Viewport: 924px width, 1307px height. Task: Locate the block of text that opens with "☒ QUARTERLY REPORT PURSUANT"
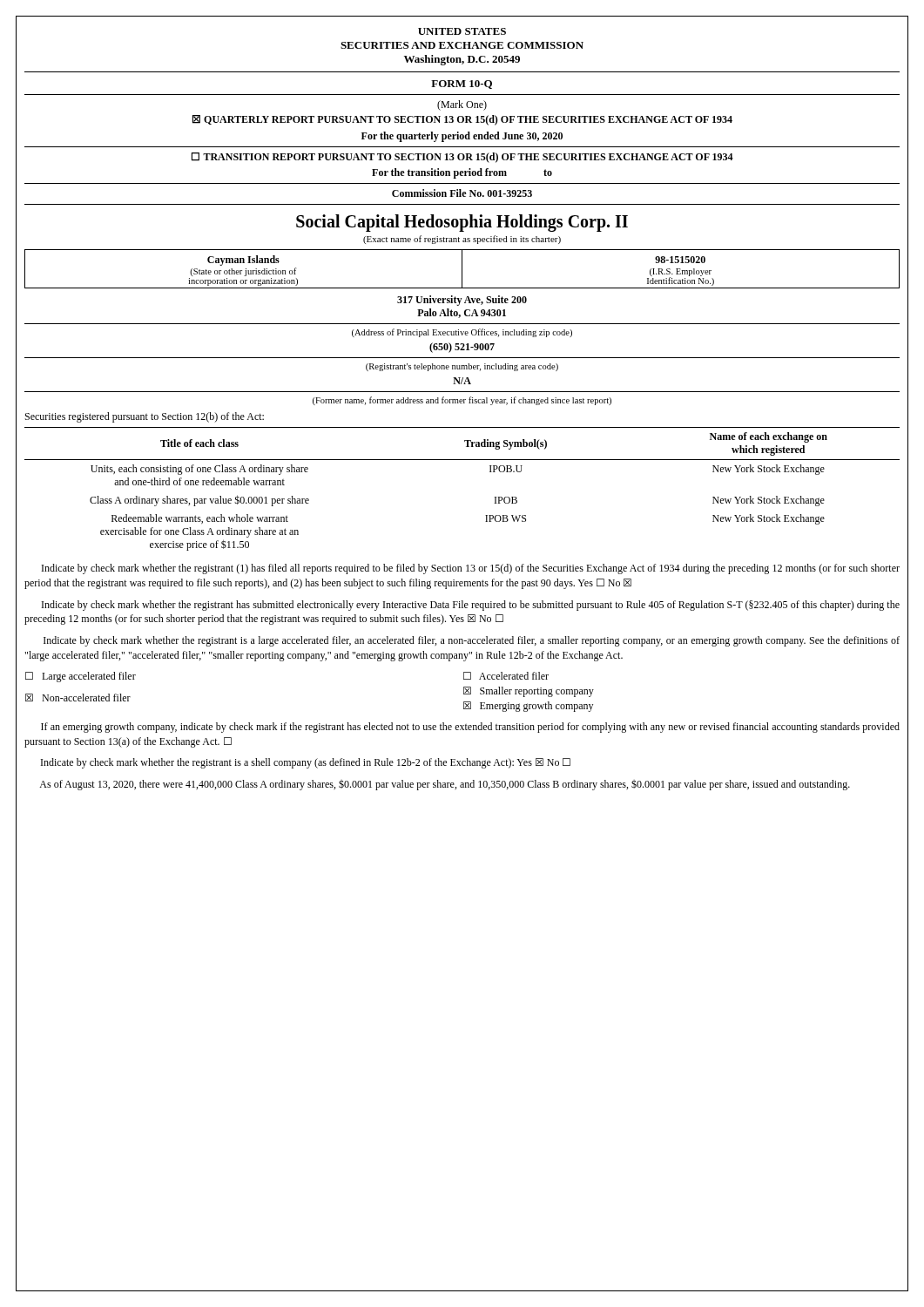pos(462,119)
